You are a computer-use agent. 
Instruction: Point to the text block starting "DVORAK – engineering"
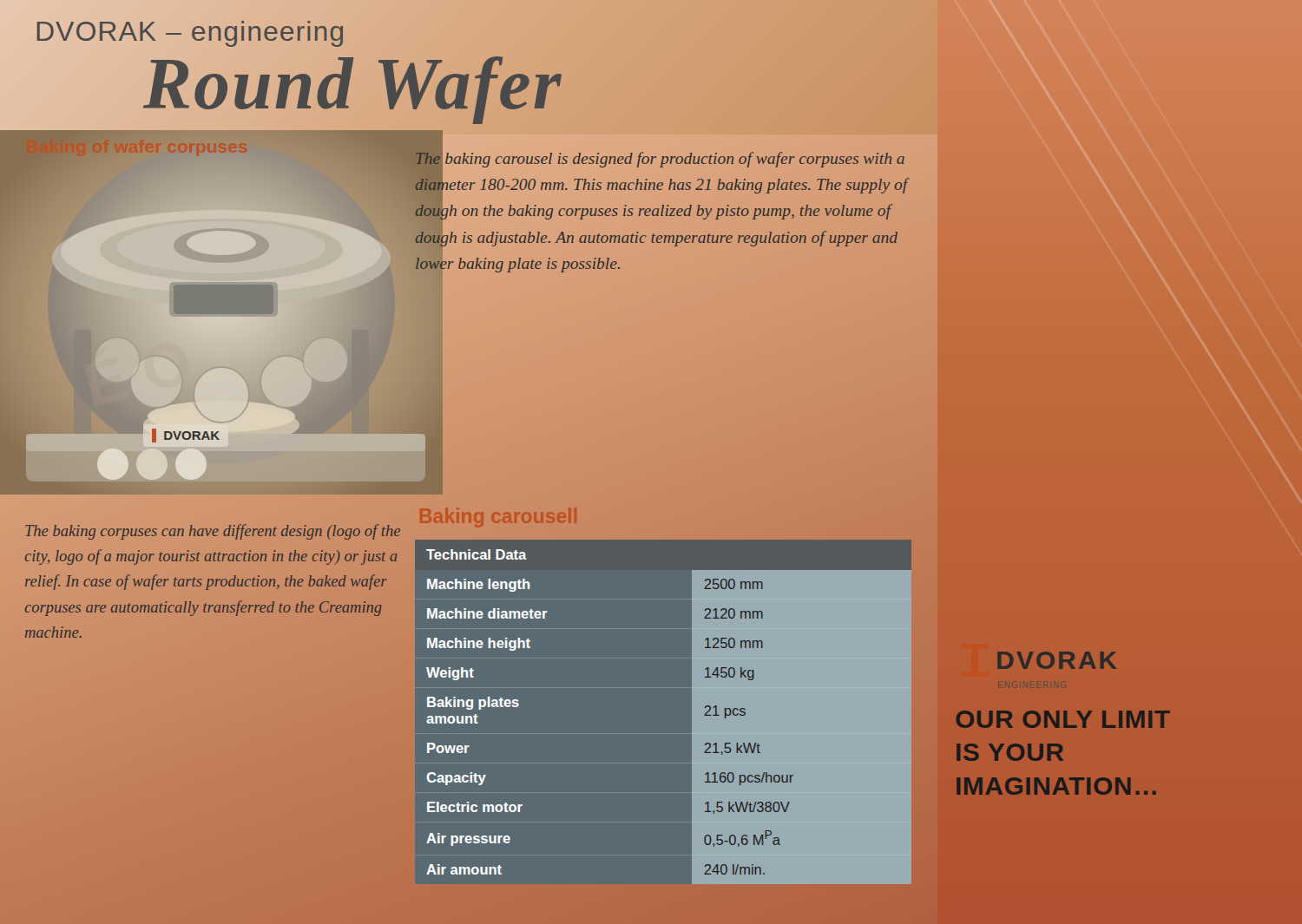[x=190, y=31]
